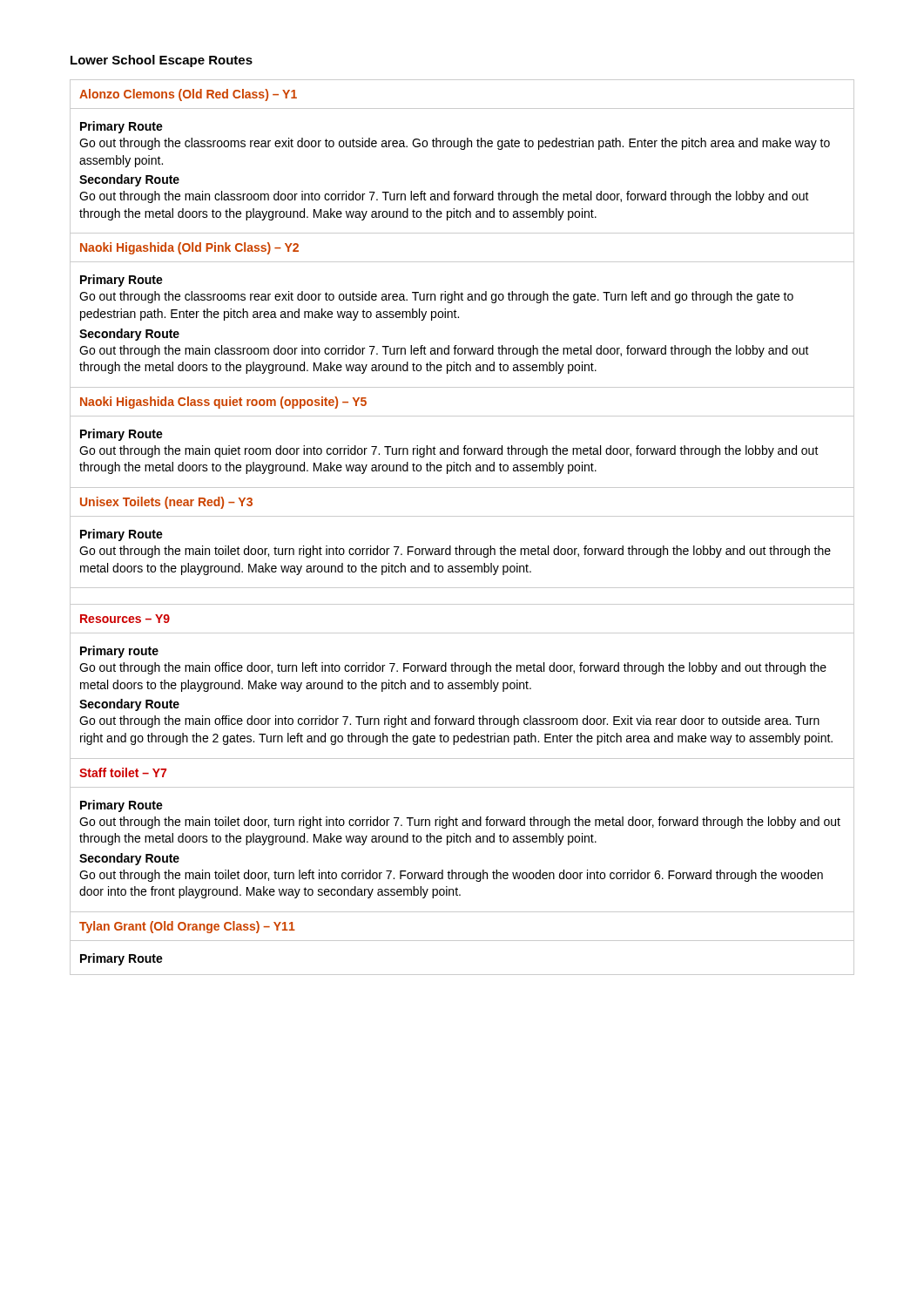Click where it says "Unisex Toilets (near Red) – Y3"
The width and height of the screenshot is (924, 1307).
coord(462,502)
